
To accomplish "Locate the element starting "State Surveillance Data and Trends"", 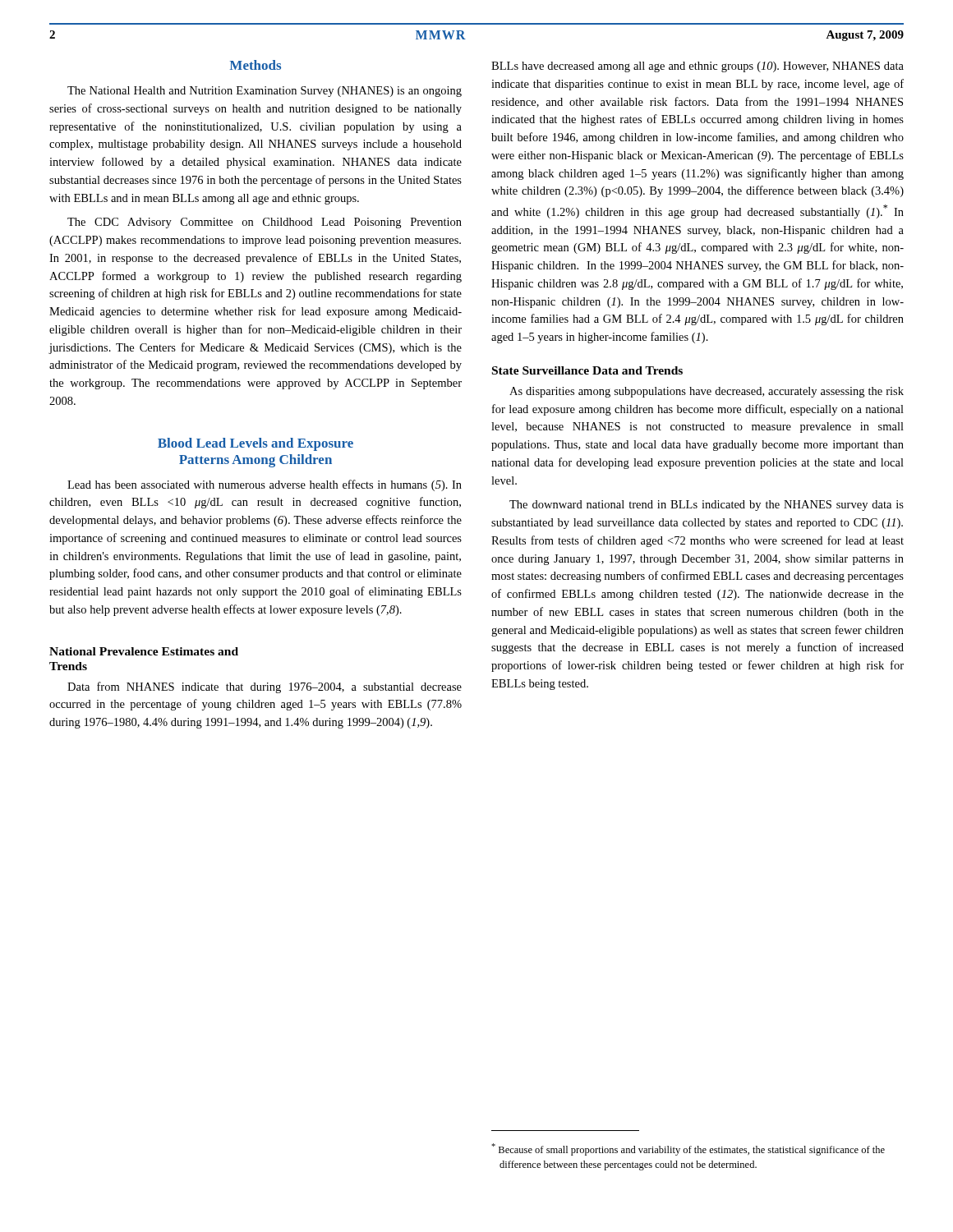I will coord(587,370).
